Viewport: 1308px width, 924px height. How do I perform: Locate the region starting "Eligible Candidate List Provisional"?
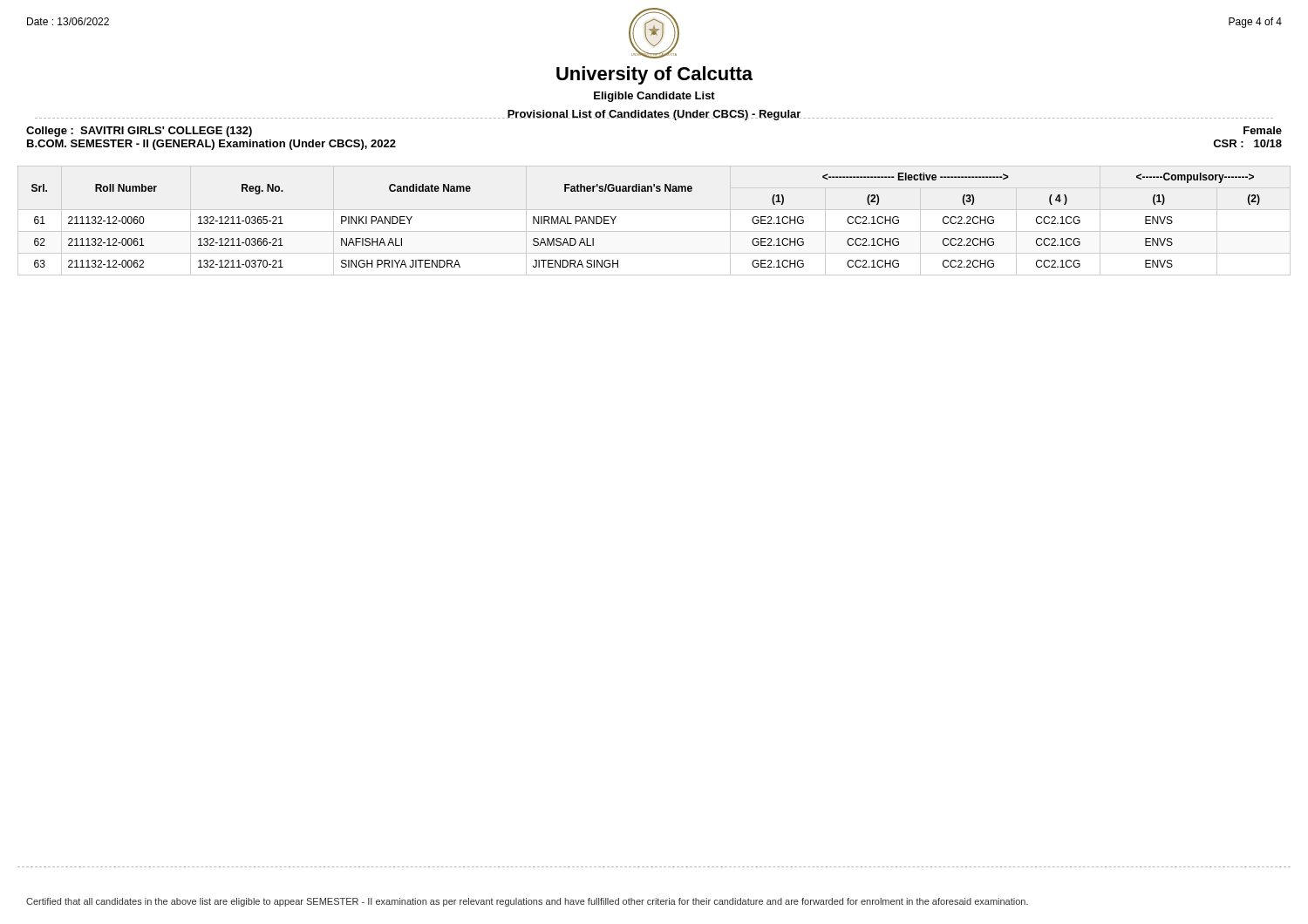click(x=654, y=105)
